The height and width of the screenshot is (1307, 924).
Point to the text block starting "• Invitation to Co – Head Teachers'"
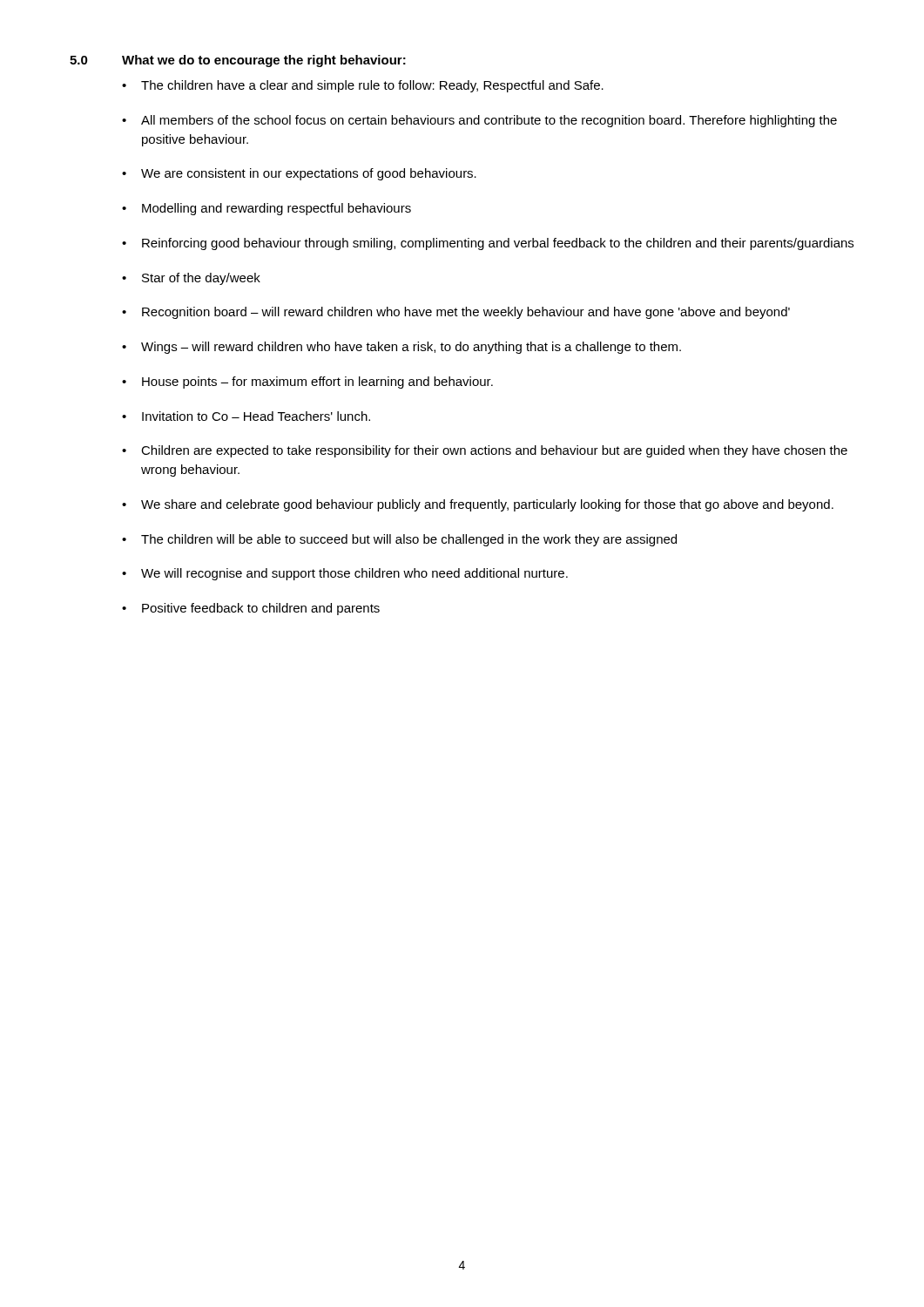click(x=246, y=416)
